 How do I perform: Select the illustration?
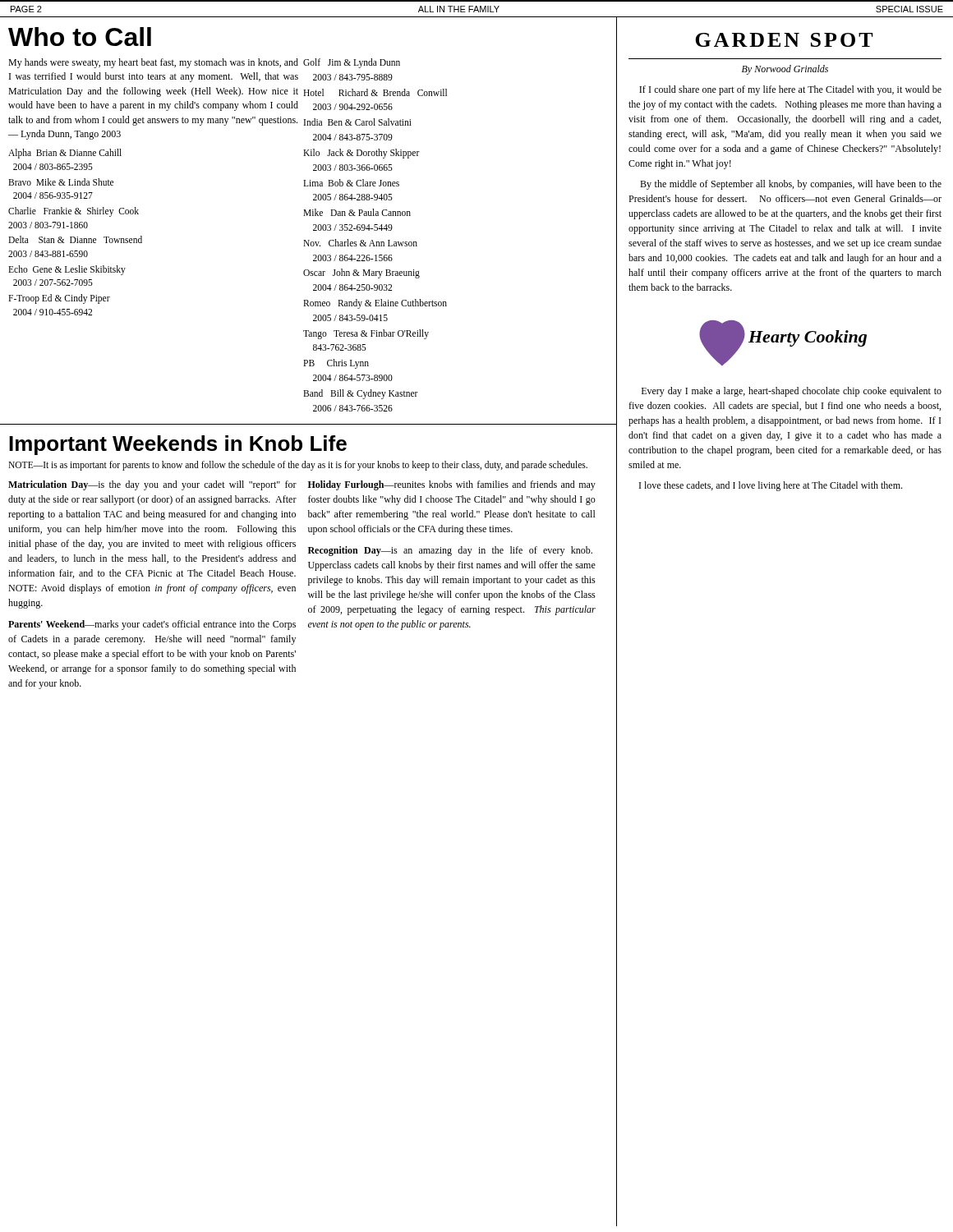785,340
